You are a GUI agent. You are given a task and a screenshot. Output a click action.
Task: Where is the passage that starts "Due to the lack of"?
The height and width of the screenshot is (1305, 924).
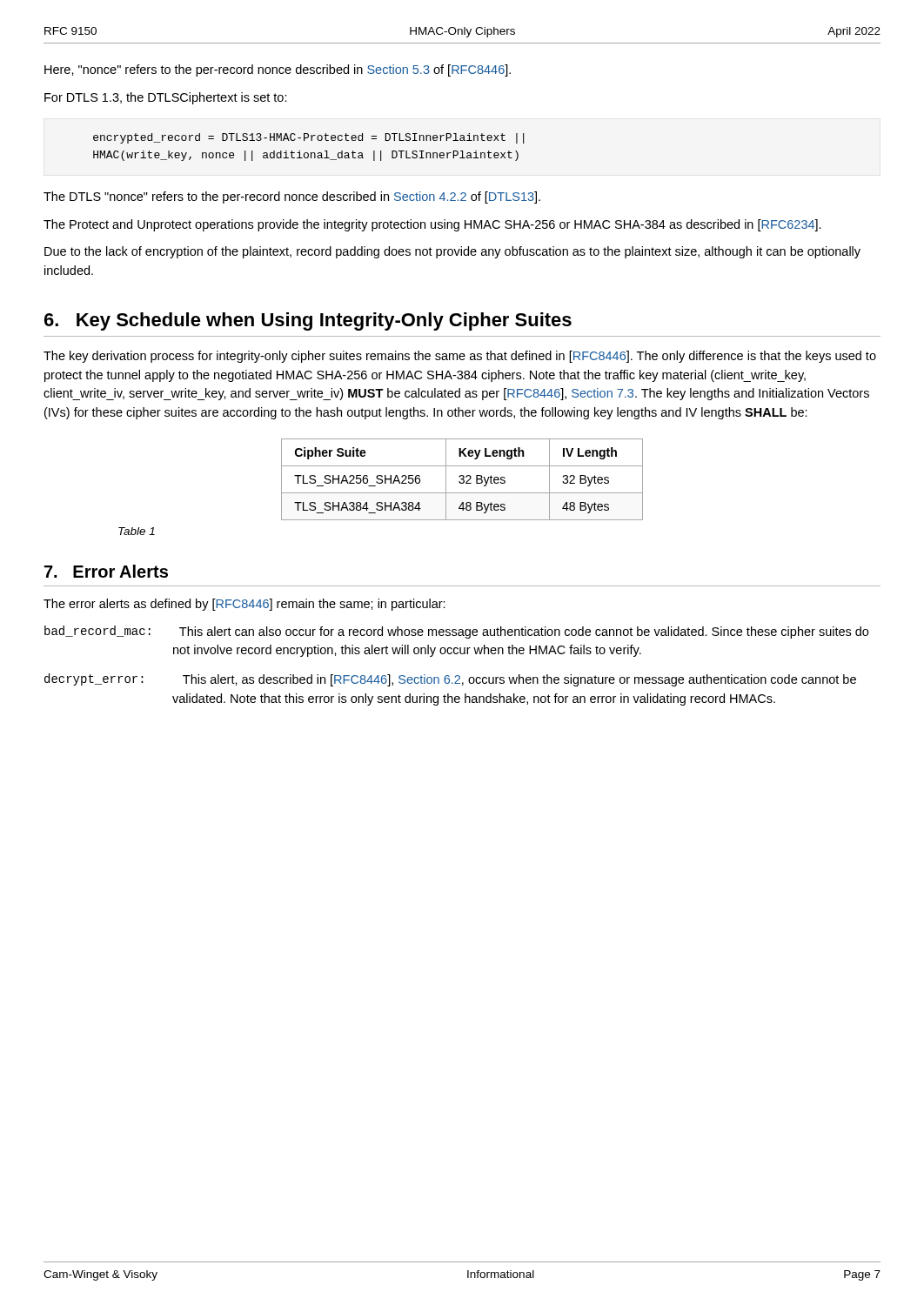click(x=452, y=261)
